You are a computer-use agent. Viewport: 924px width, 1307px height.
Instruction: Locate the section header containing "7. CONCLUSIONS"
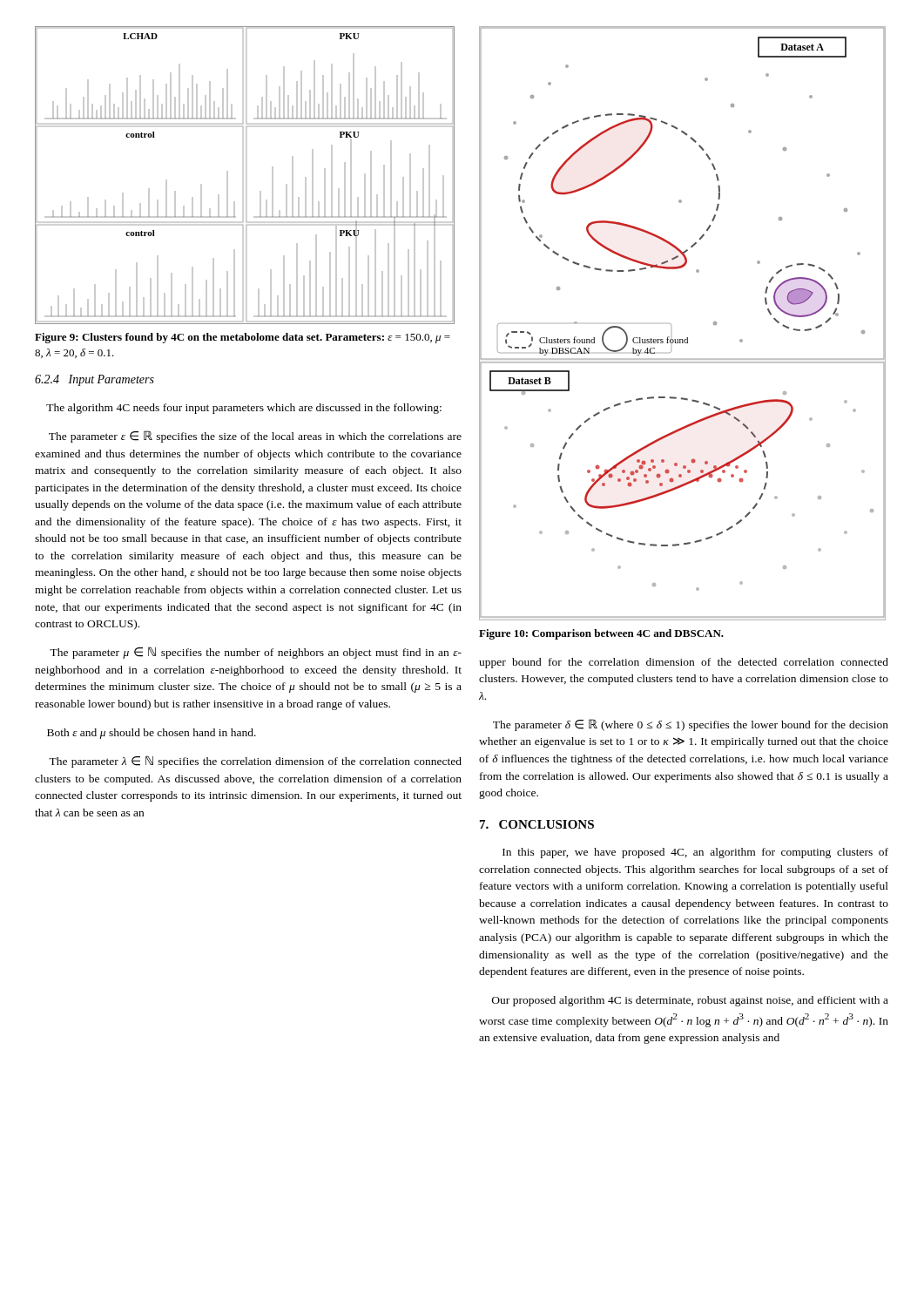(537, 824)
